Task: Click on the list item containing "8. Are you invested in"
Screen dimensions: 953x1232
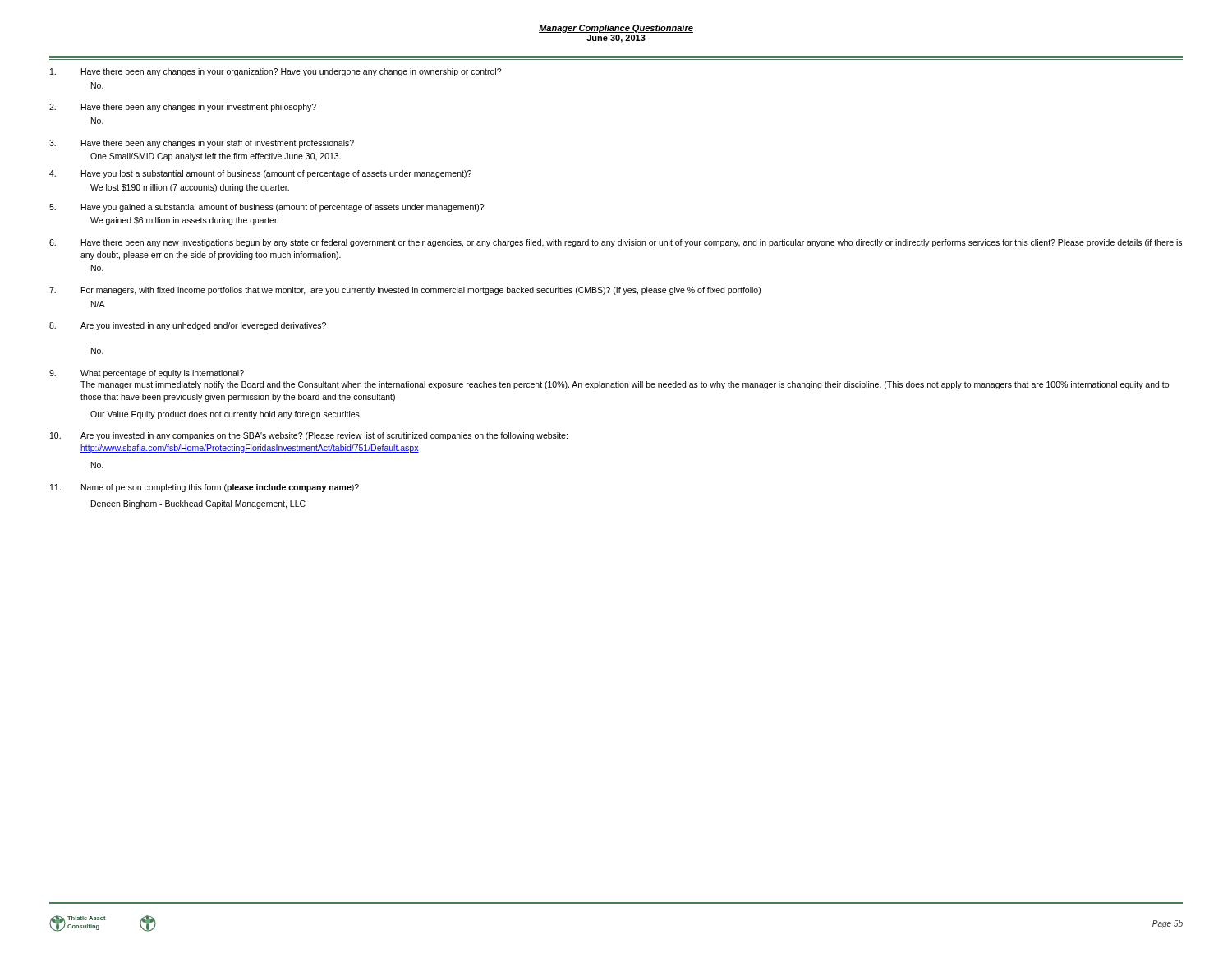Action: pos(188,326)
